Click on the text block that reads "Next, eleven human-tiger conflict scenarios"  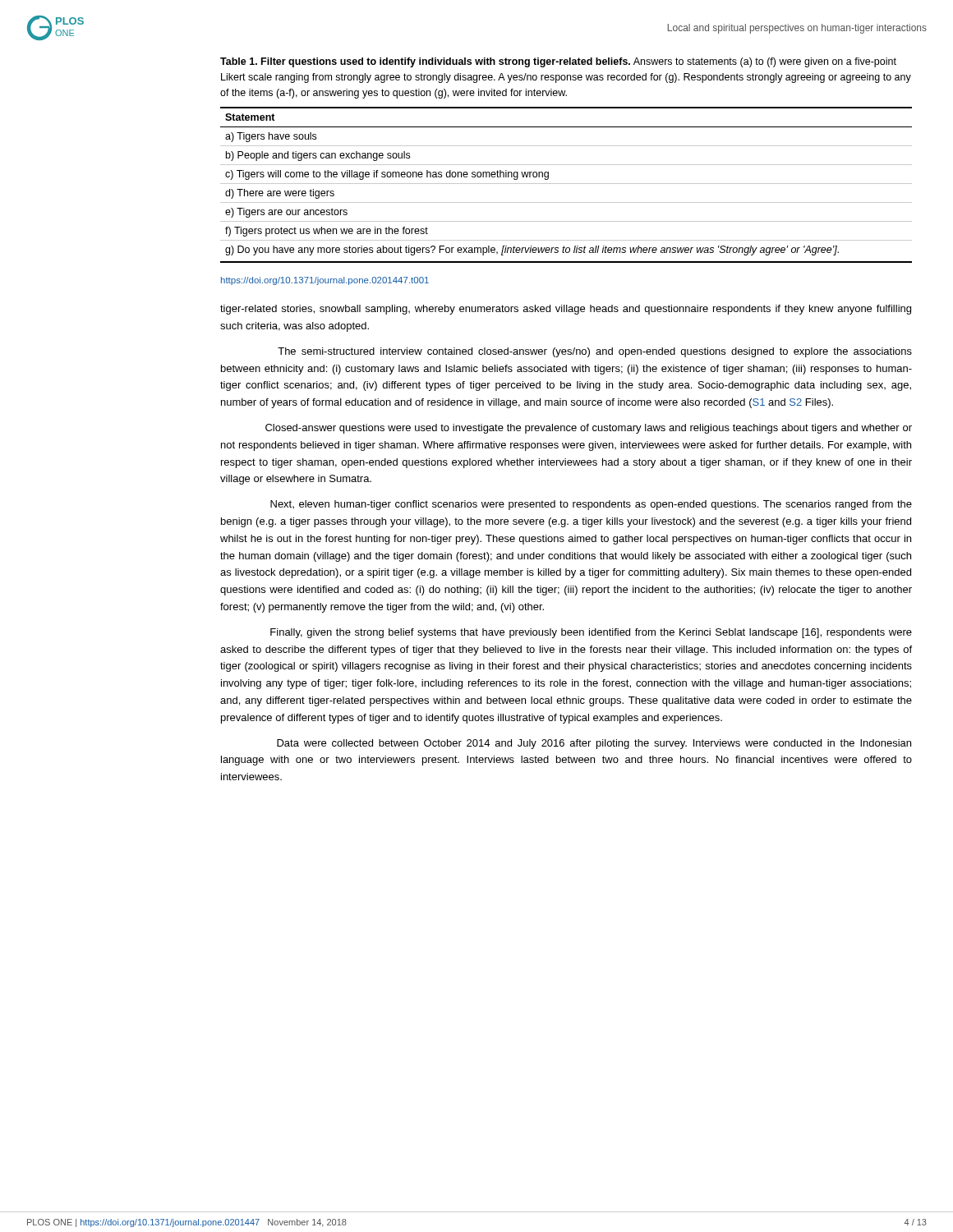pyautogui.click(x=566, y=555)
